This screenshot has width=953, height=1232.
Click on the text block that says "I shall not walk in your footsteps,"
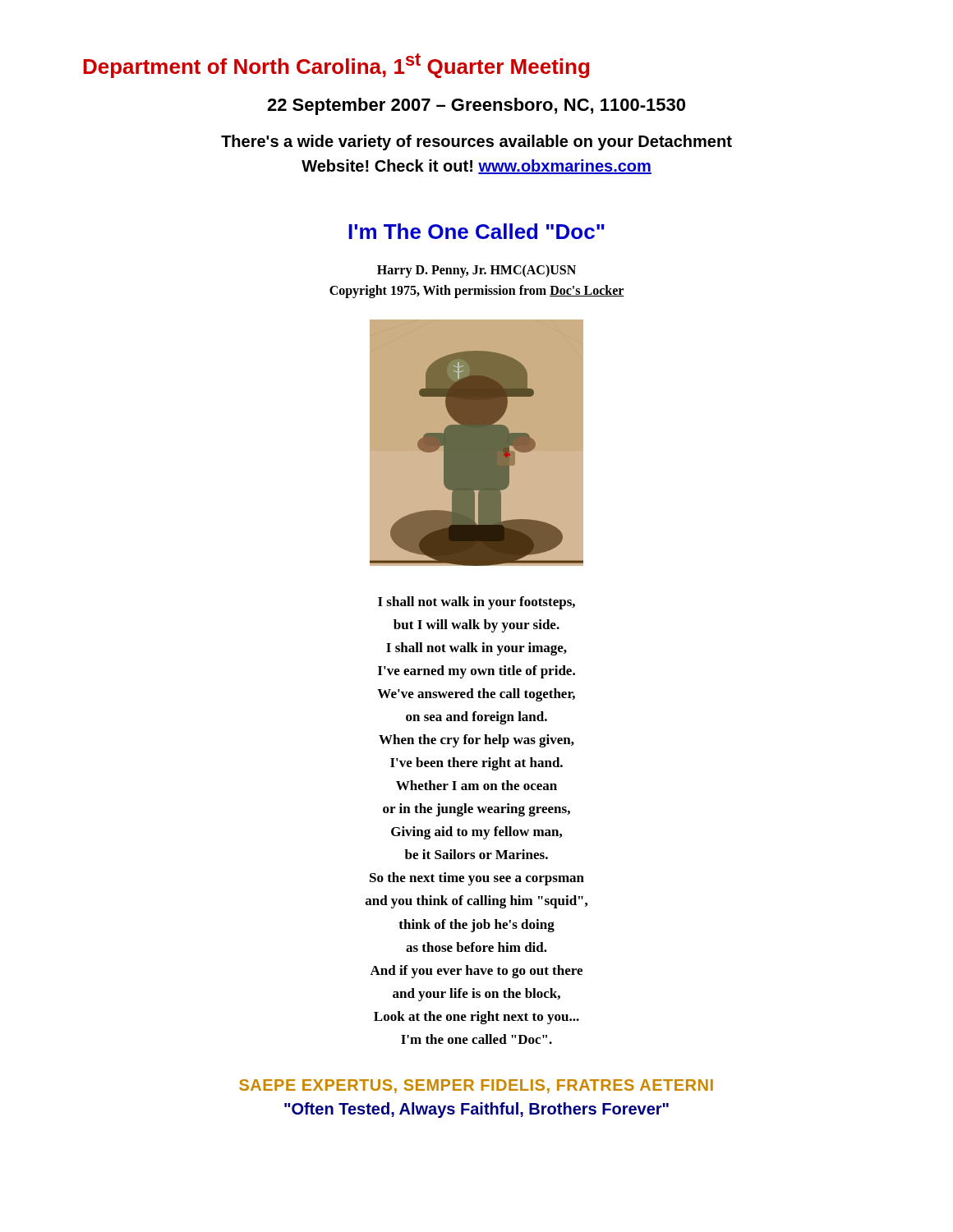click(x=476, y=821)
